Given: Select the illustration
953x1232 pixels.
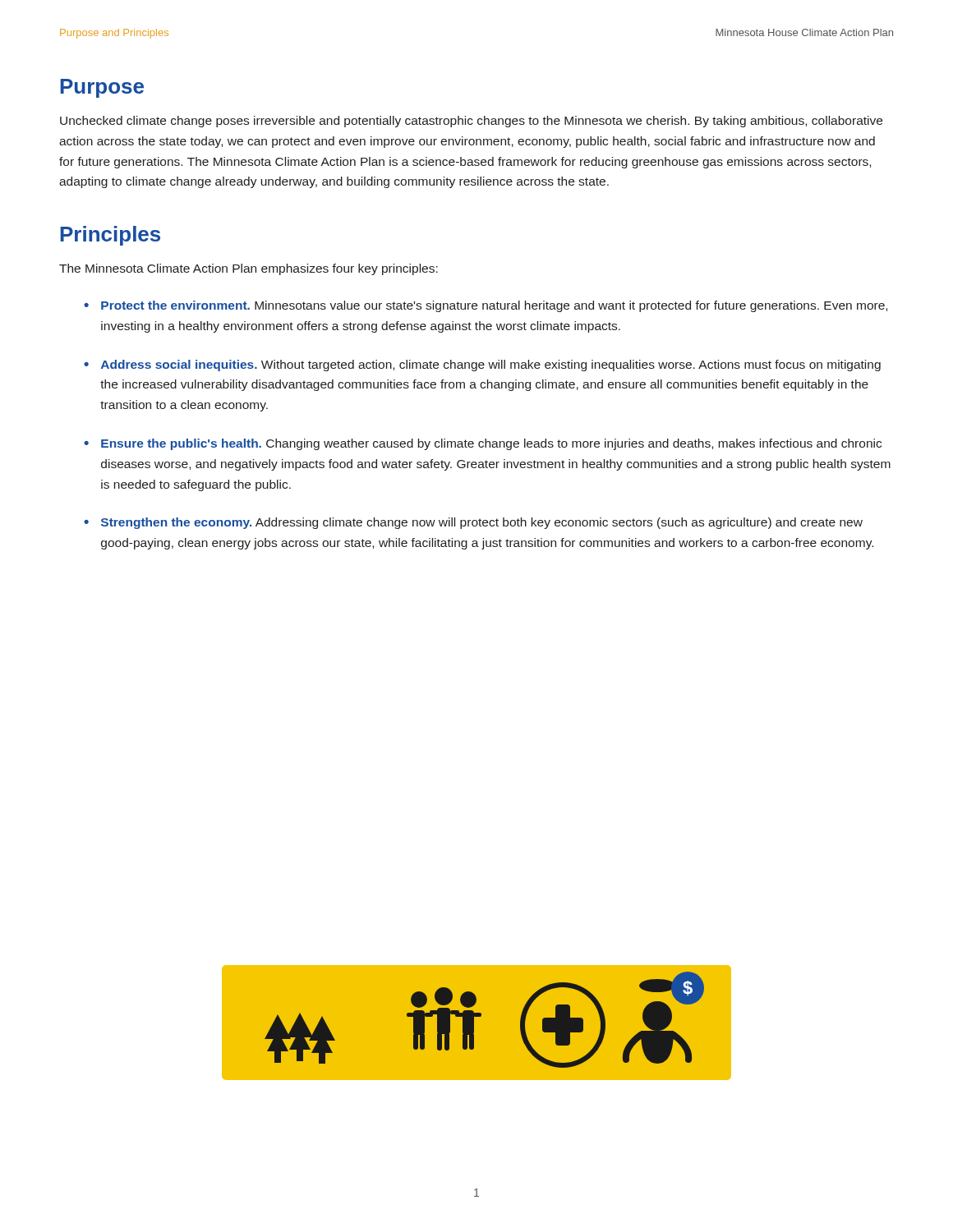Looking at the screenshot, I should (x=476, y=1023).
